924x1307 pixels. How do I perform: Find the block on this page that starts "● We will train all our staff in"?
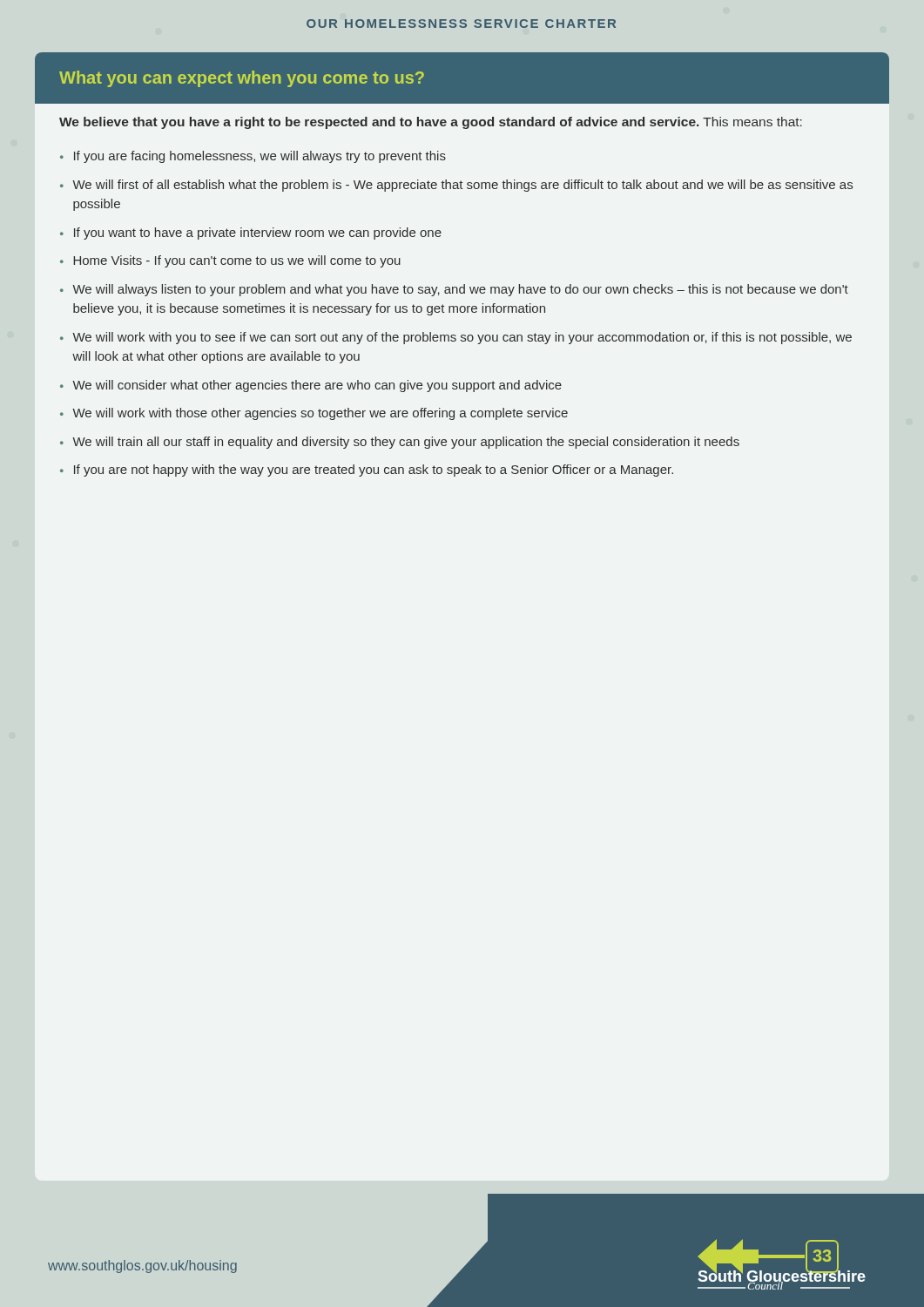point(399,442)
